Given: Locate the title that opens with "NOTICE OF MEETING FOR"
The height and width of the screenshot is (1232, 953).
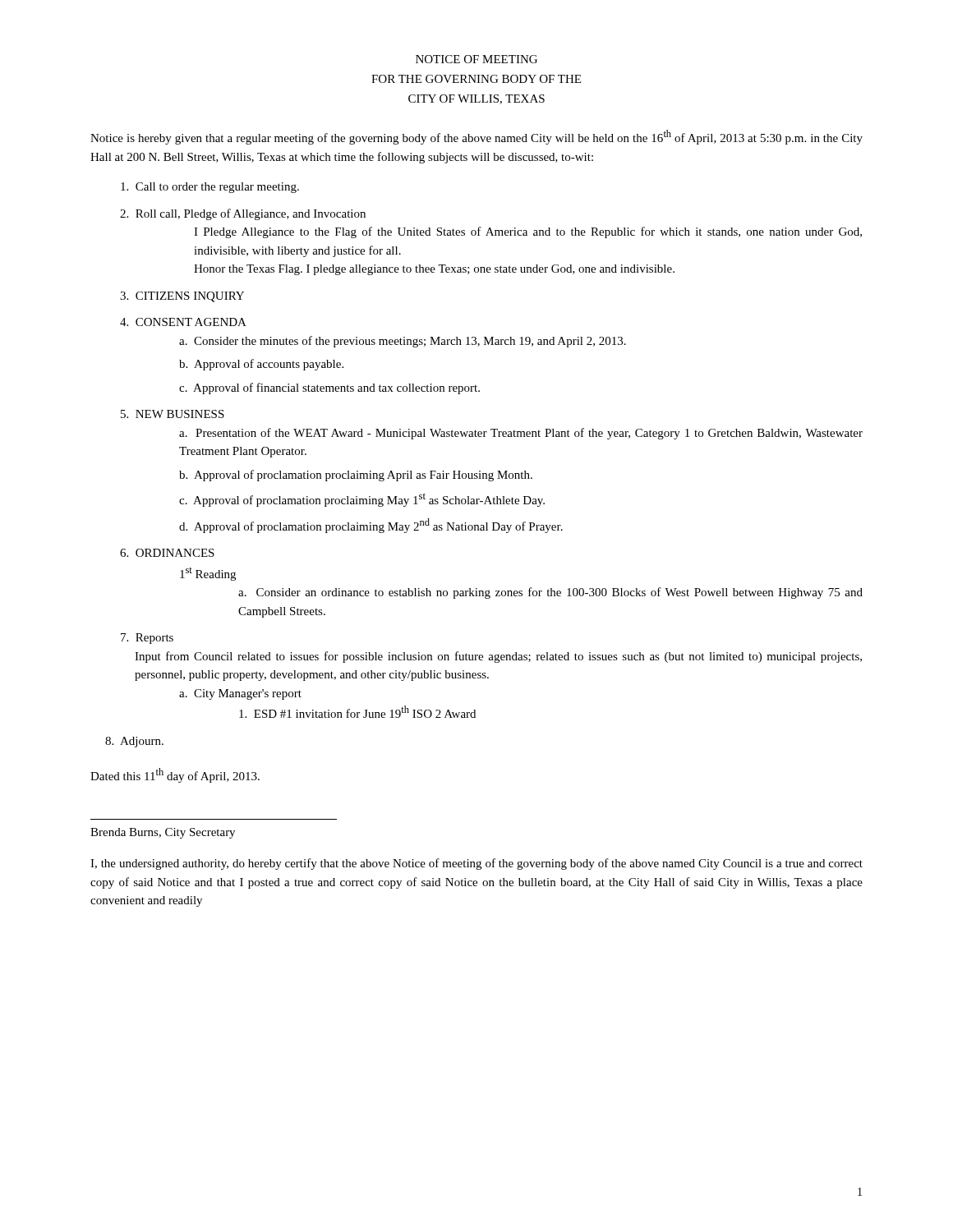Looking at the screenshot, I should [x=476, y=79].
